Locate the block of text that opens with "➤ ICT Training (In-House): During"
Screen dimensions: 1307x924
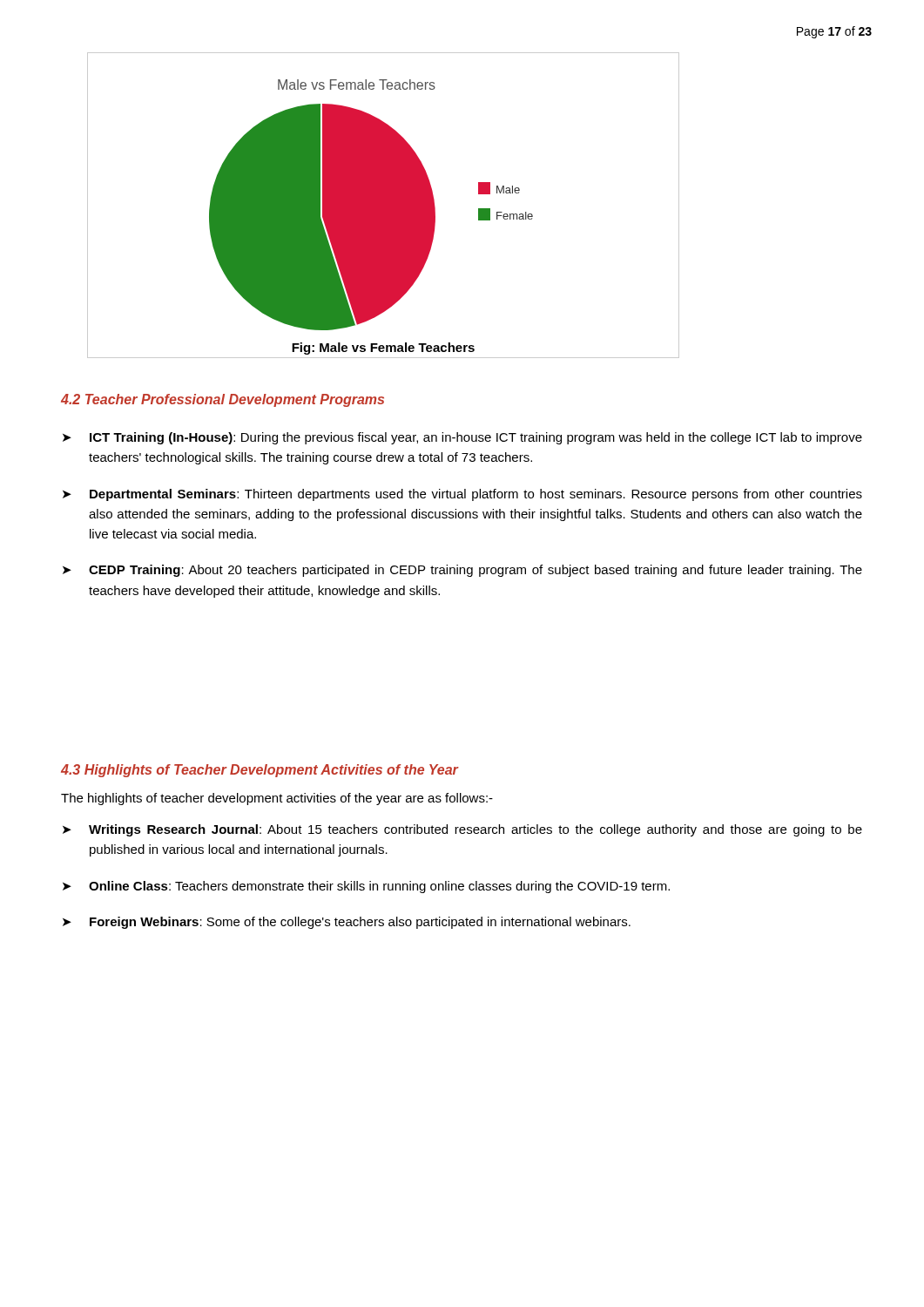[462, 447]
